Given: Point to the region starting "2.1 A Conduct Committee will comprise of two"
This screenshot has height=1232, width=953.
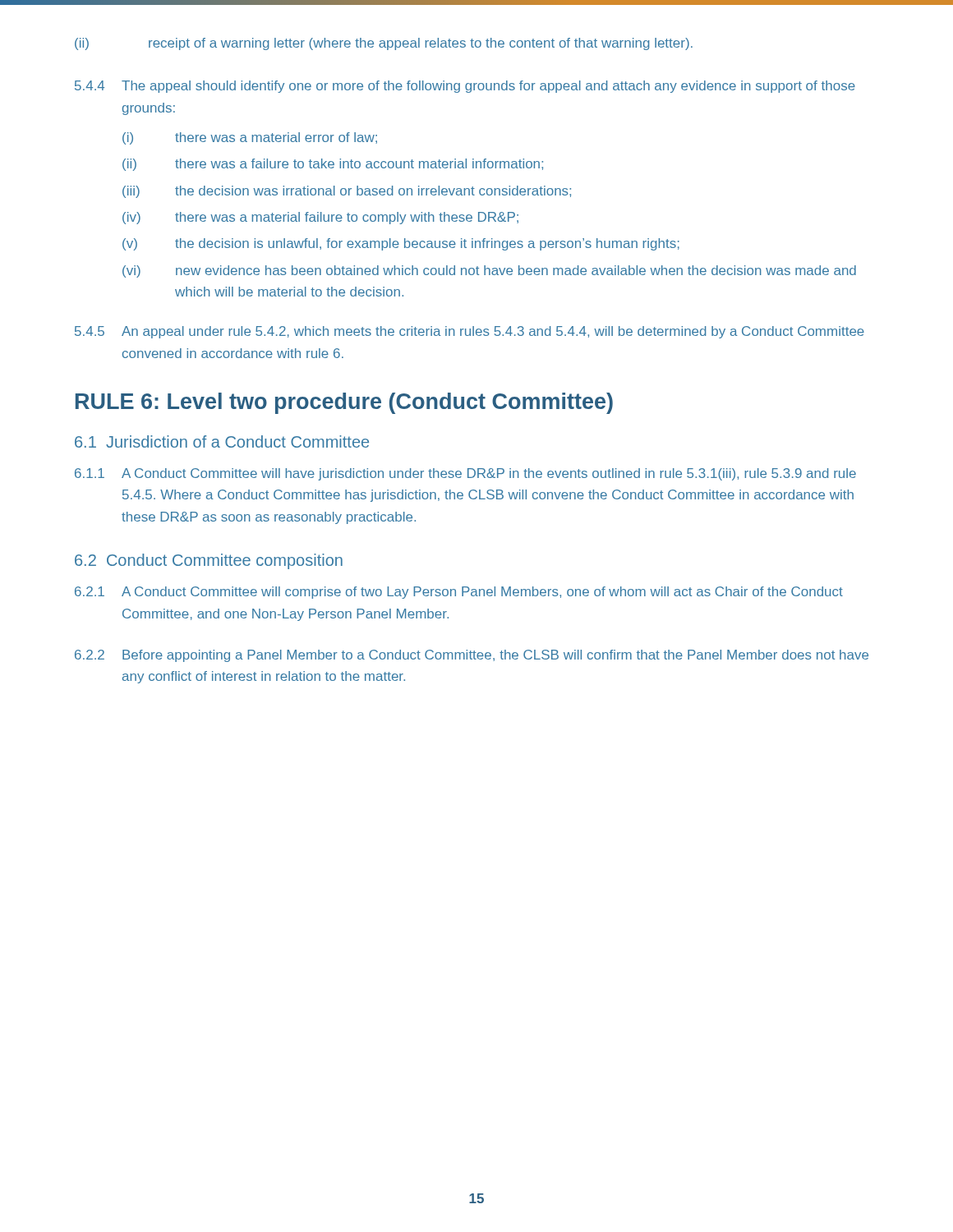Looking at the screenshot, I should pos(476,603).
